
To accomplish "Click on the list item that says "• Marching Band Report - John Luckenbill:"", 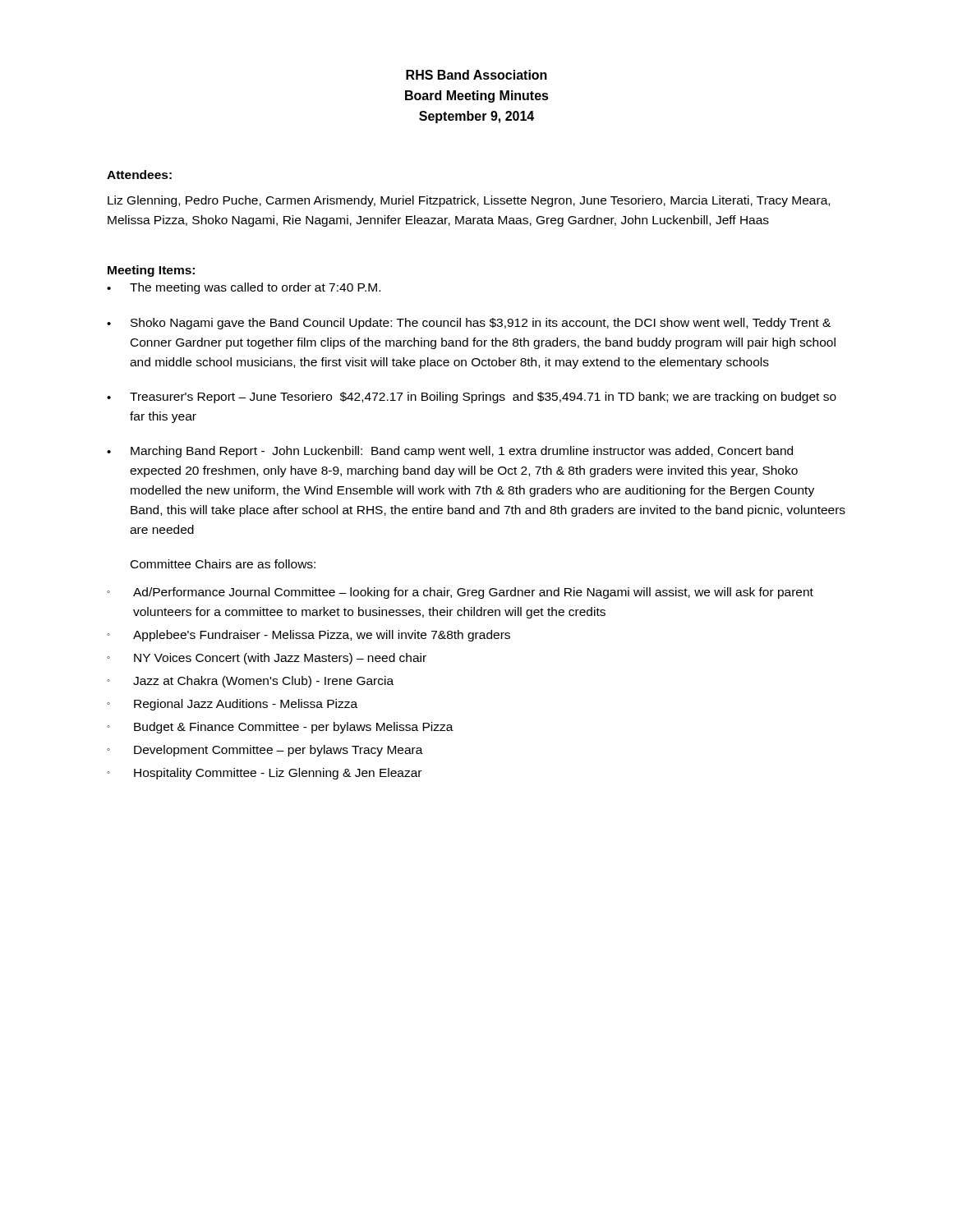I will (x=476, y=490).
